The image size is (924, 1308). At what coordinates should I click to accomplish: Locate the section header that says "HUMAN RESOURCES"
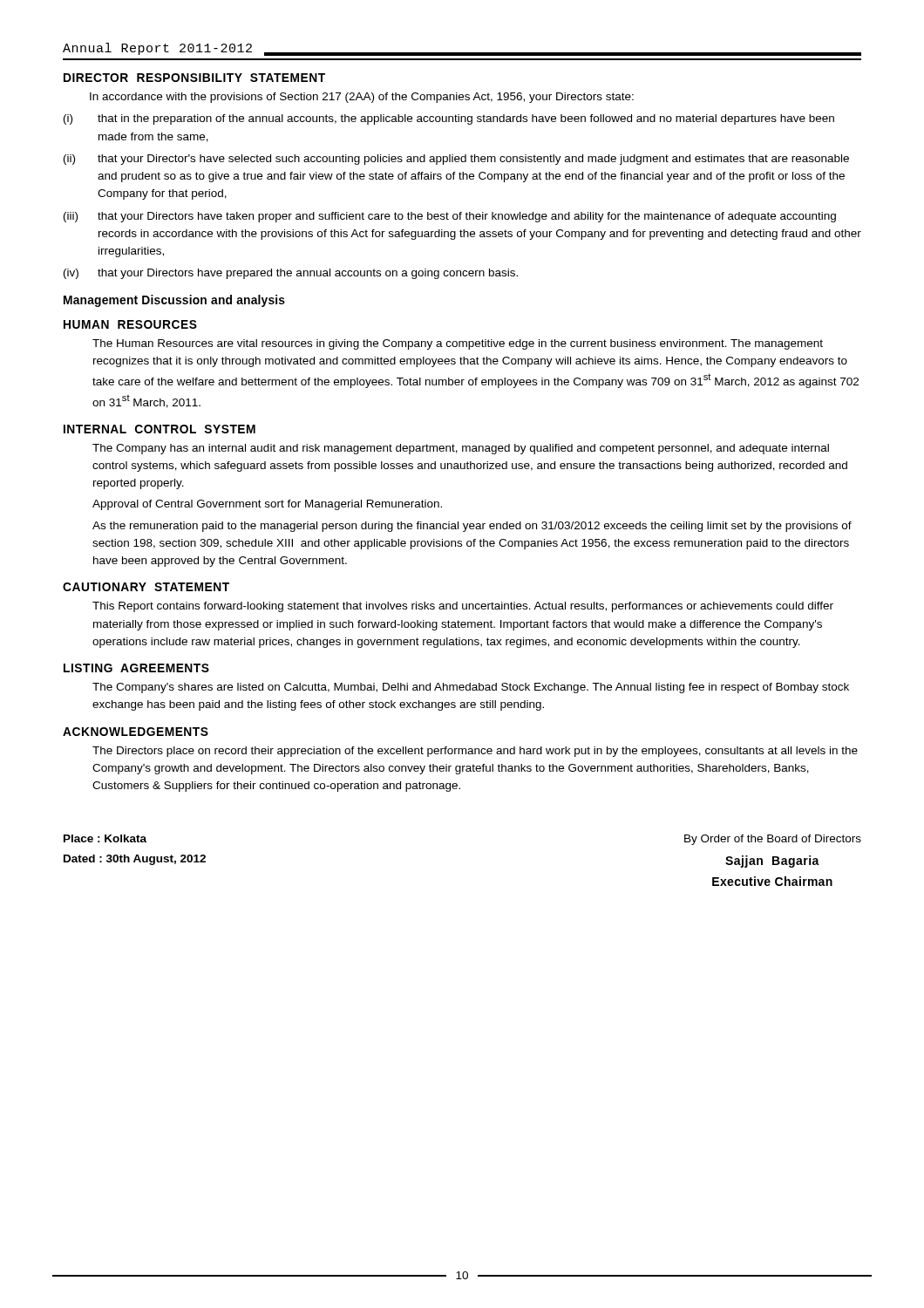(x=130, y=324)
